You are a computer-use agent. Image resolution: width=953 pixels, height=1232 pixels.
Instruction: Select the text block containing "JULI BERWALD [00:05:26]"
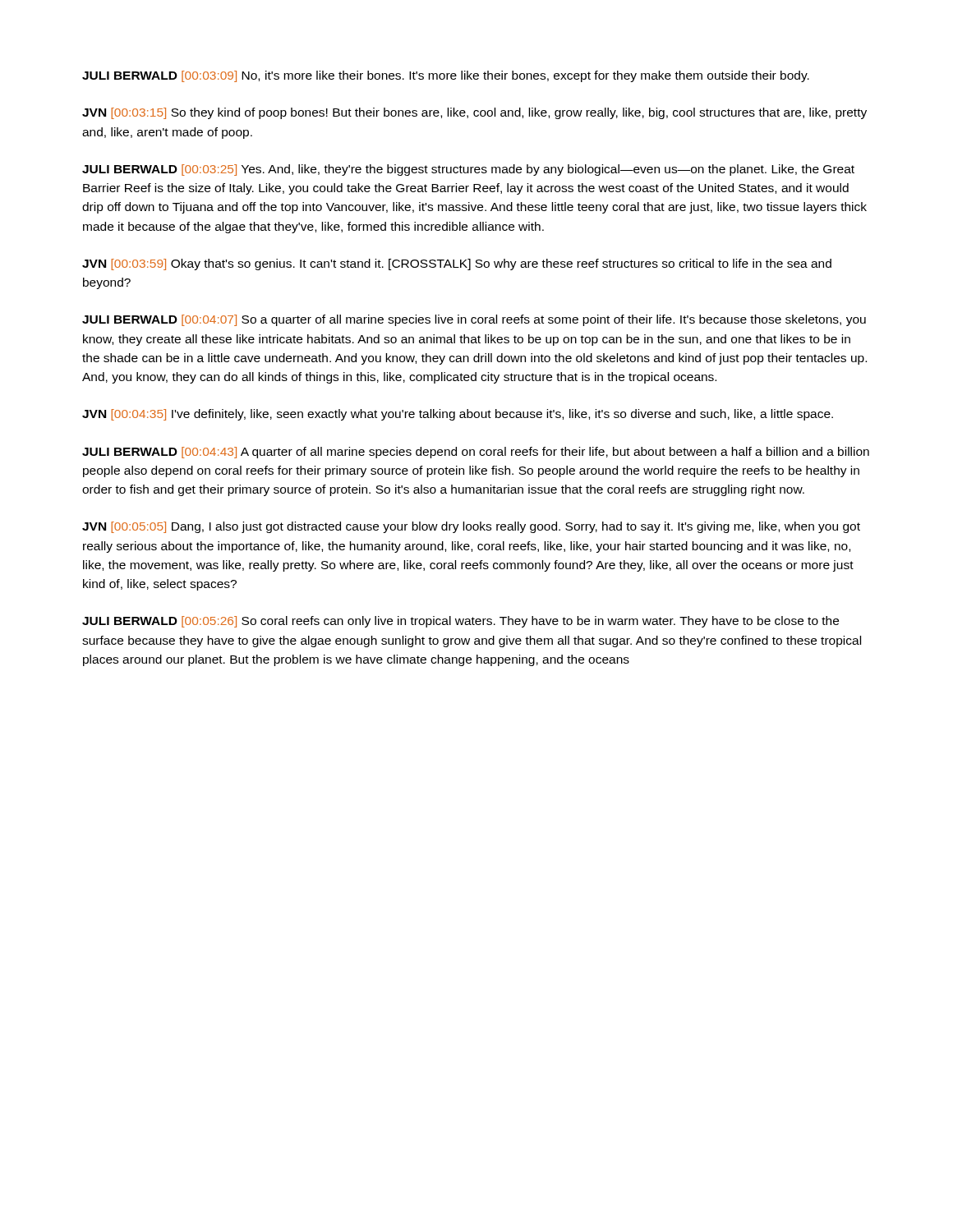click(x=472, y=640)
